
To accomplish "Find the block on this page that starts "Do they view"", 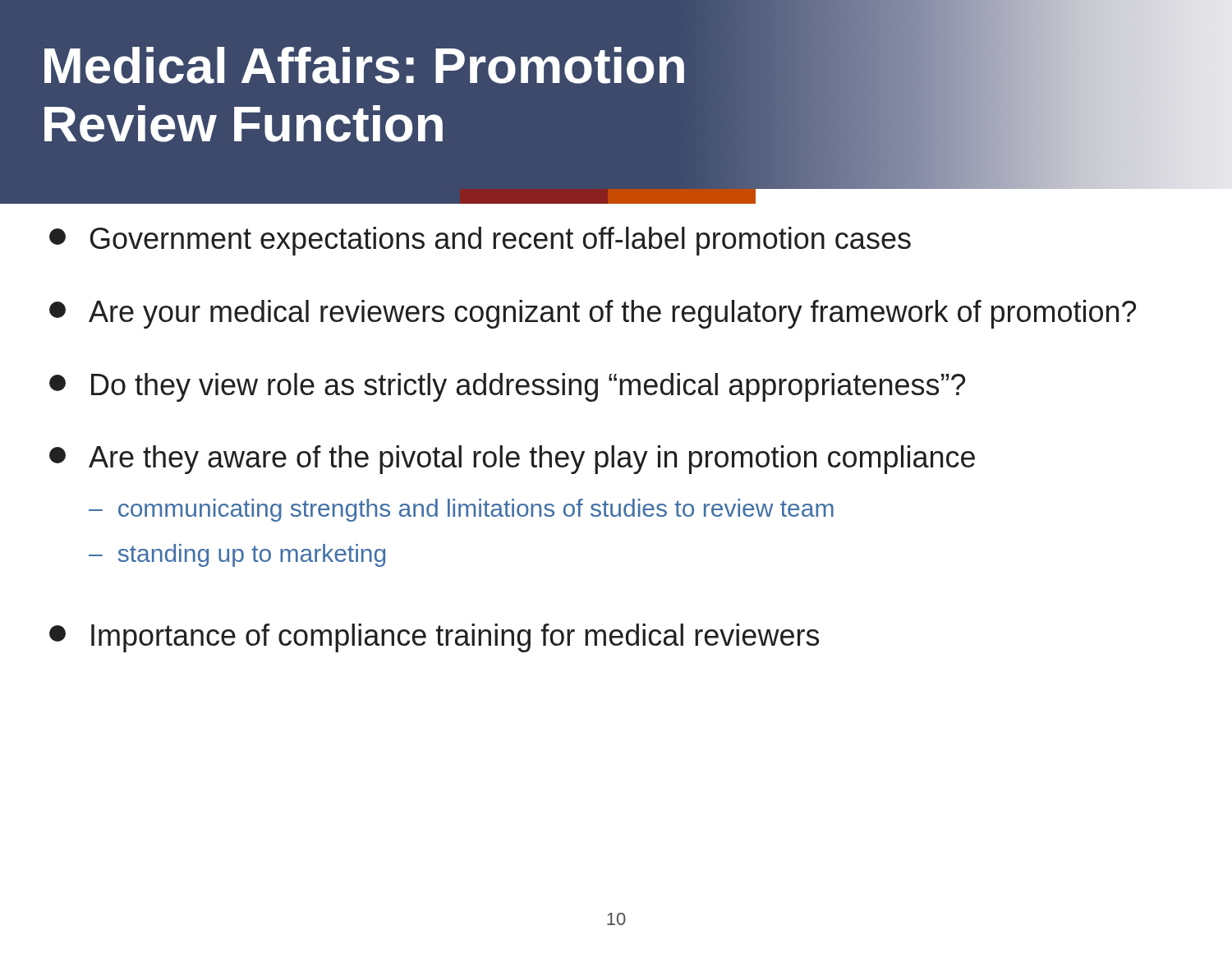I will (616, 385).
